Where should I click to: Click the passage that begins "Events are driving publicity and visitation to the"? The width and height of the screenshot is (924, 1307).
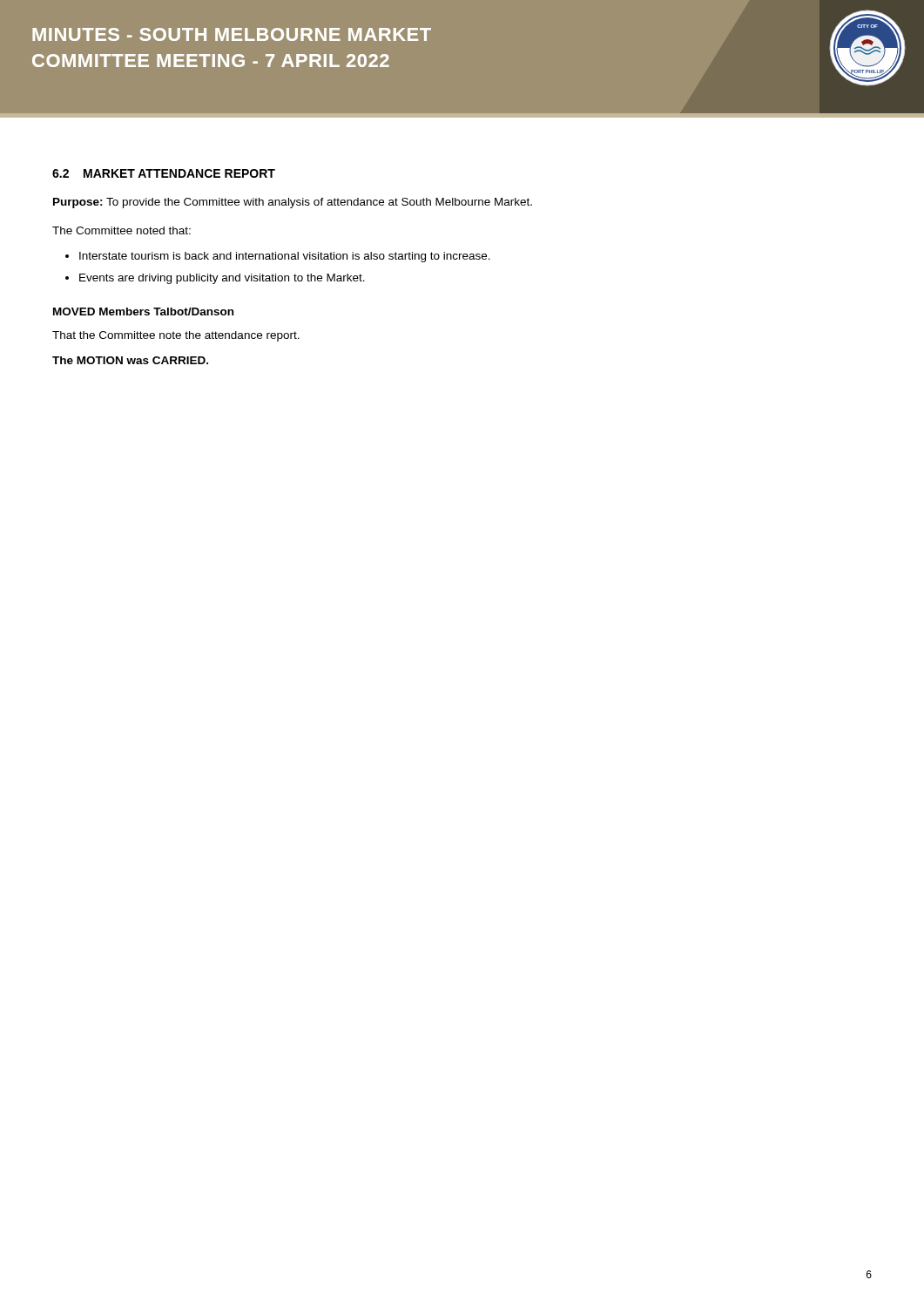(222, 277)
